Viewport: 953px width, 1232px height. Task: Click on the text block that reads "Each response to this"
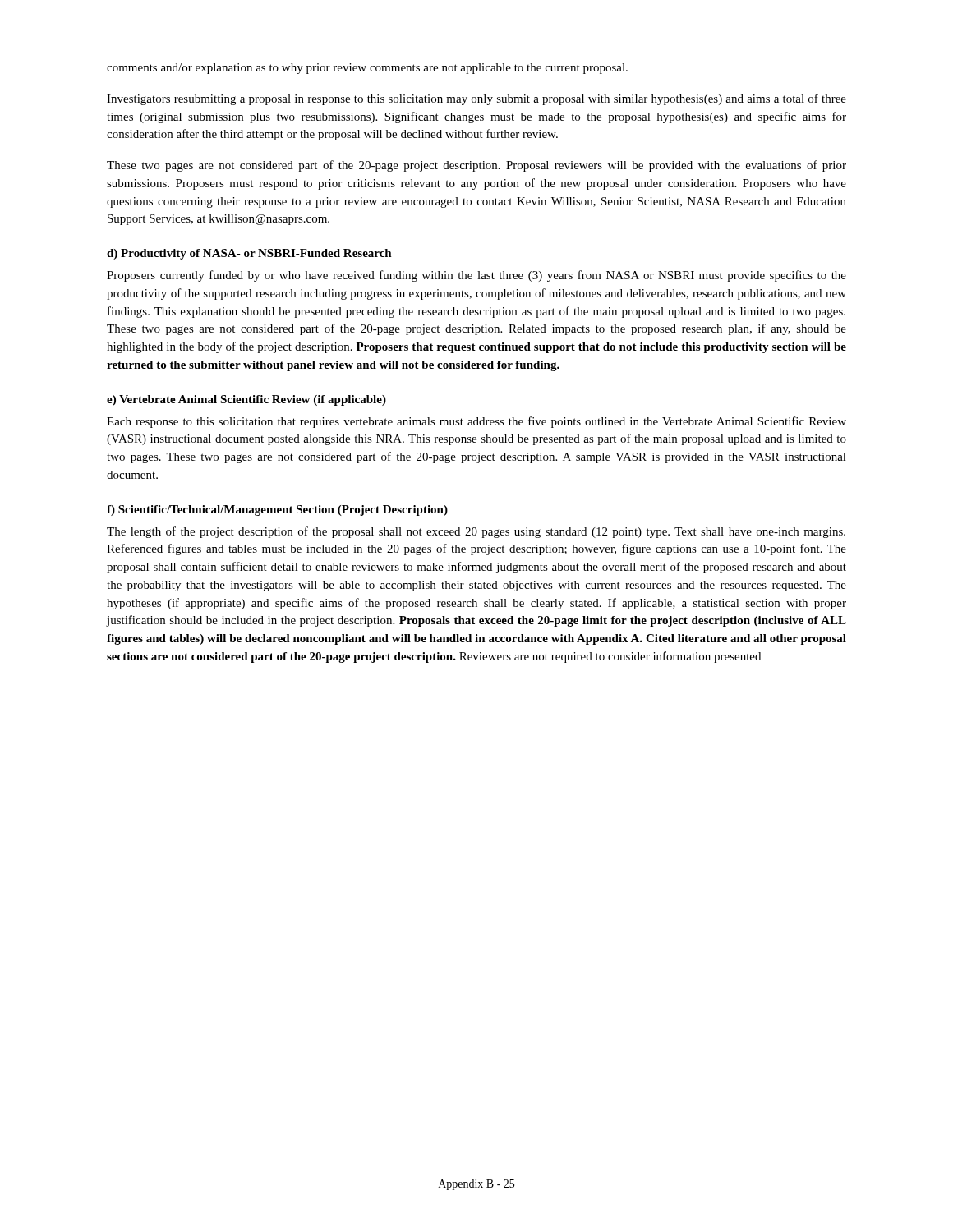pos(476,448)
